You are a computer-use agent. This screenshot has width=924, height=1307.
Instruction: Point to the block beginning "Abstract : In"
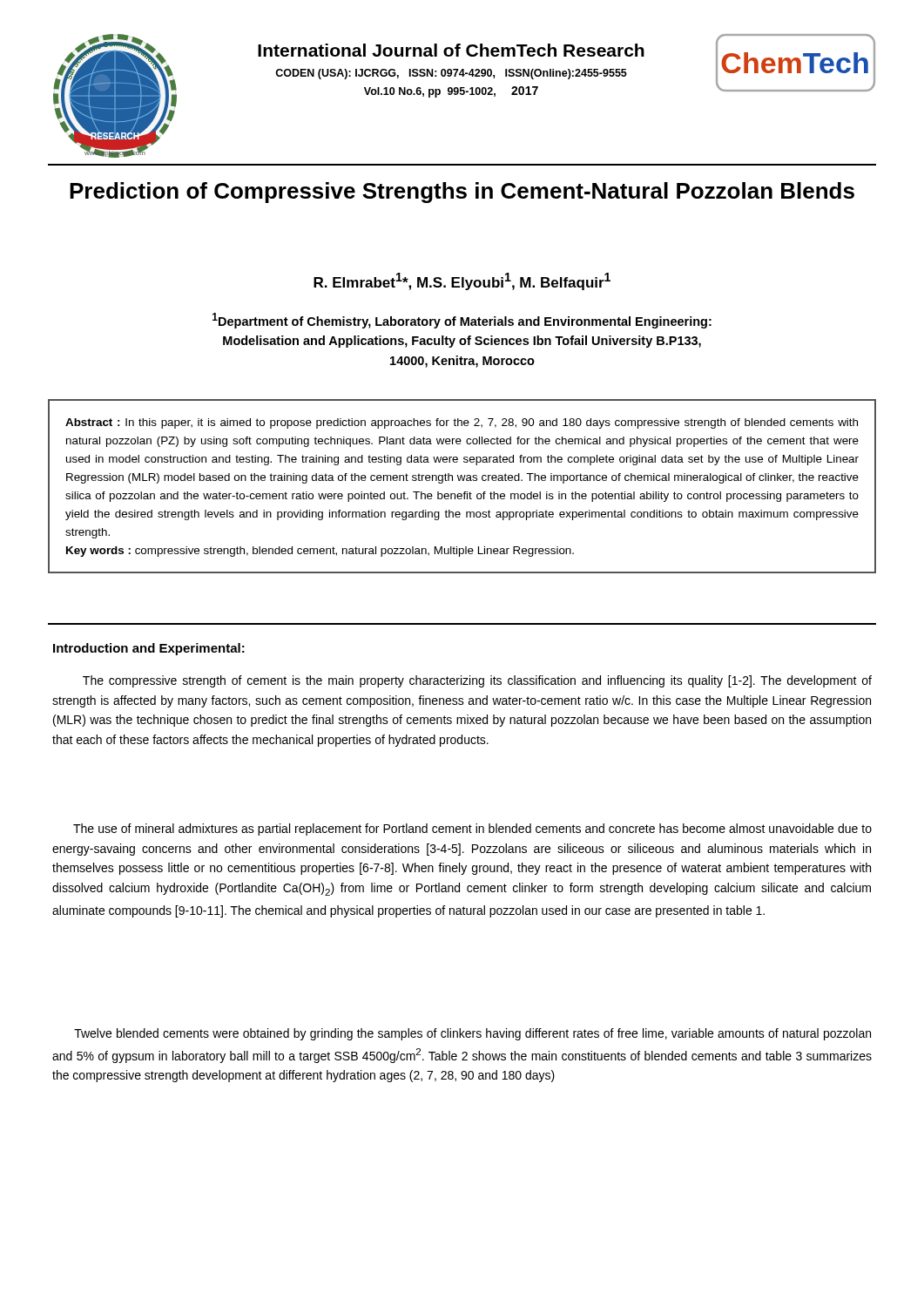pyautogui.click(x=462, y=486)
